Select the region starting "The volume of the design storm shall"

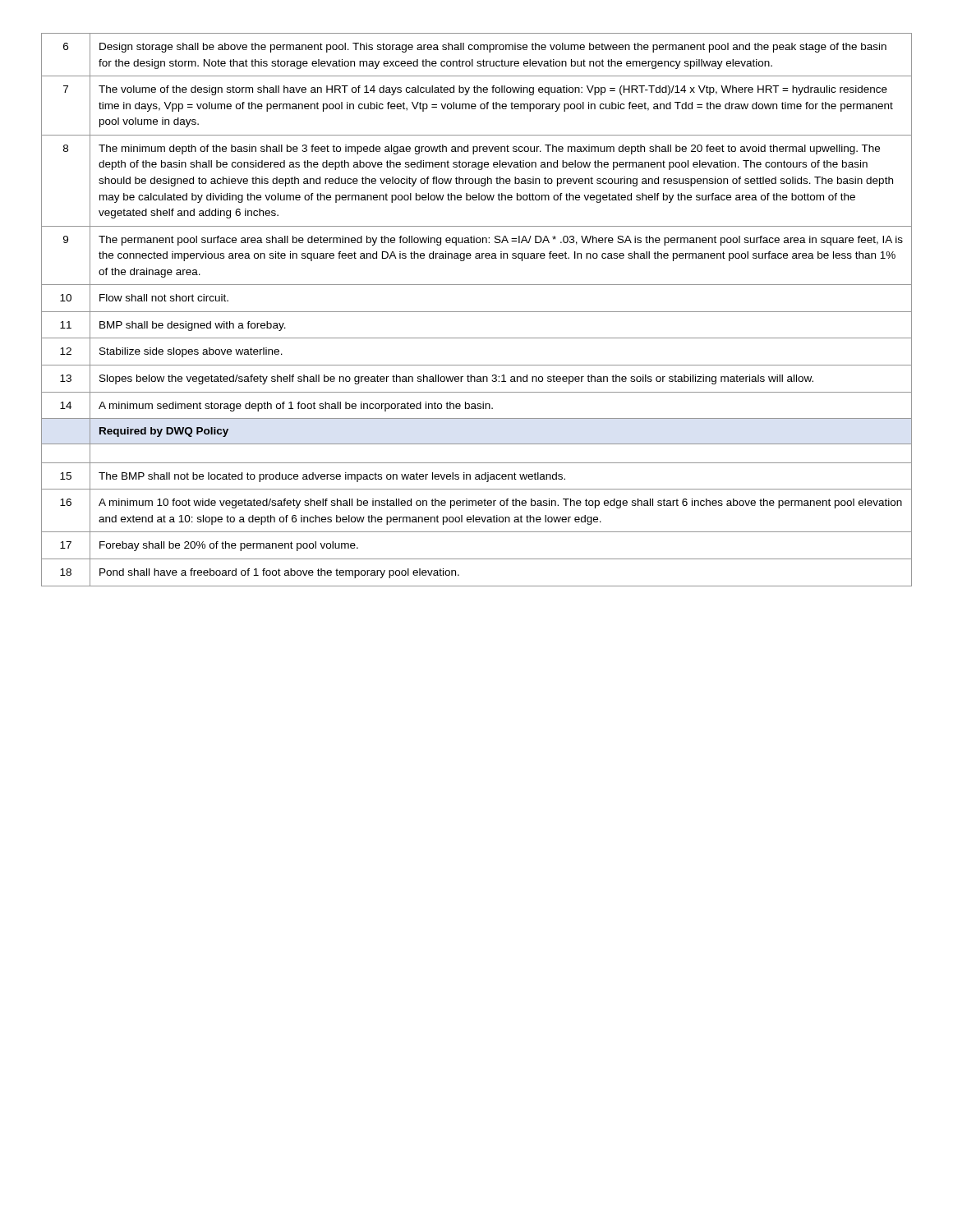pos(496,105)
